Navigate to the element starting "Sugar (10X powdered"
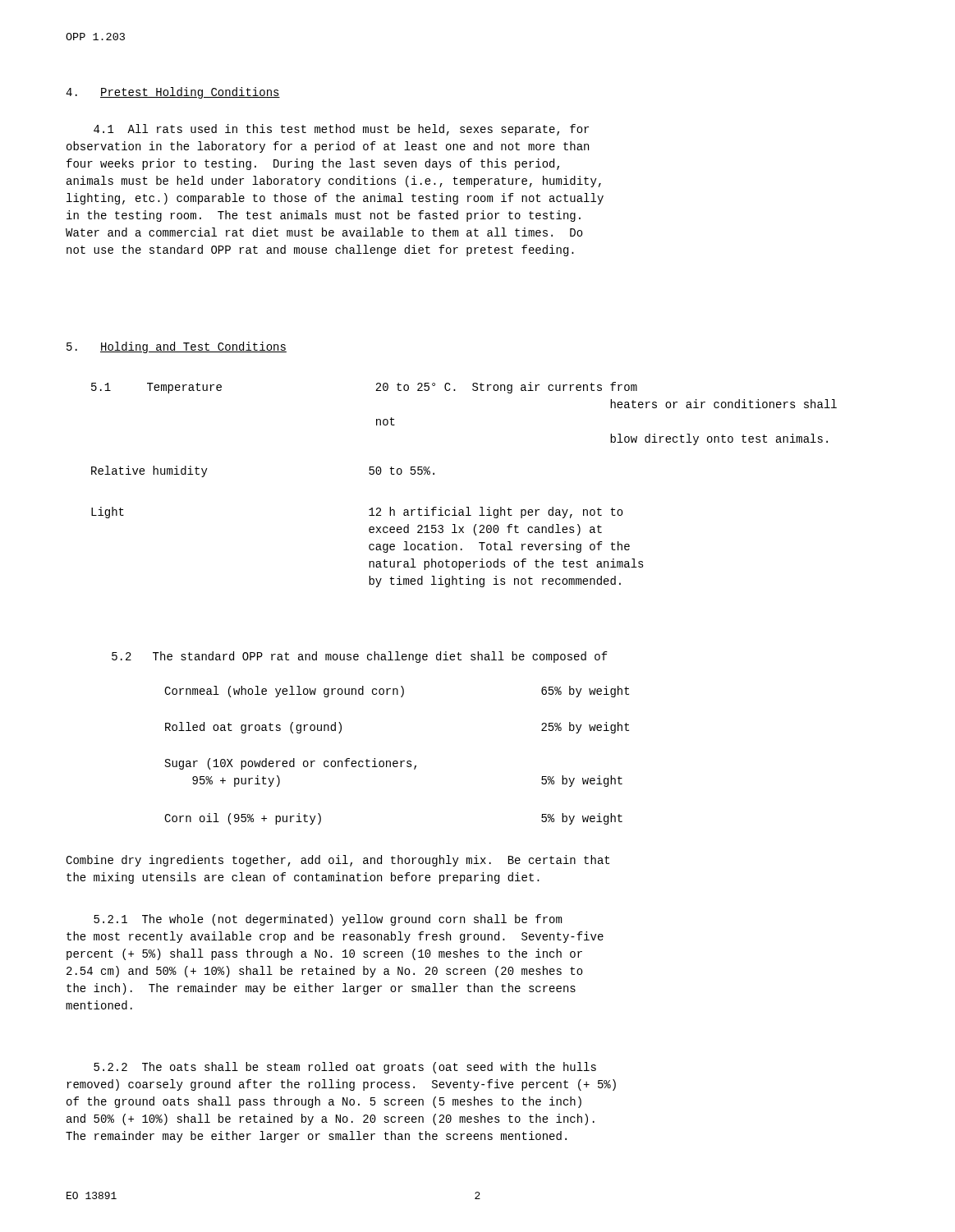955x1232 pixels. (394, 773)
